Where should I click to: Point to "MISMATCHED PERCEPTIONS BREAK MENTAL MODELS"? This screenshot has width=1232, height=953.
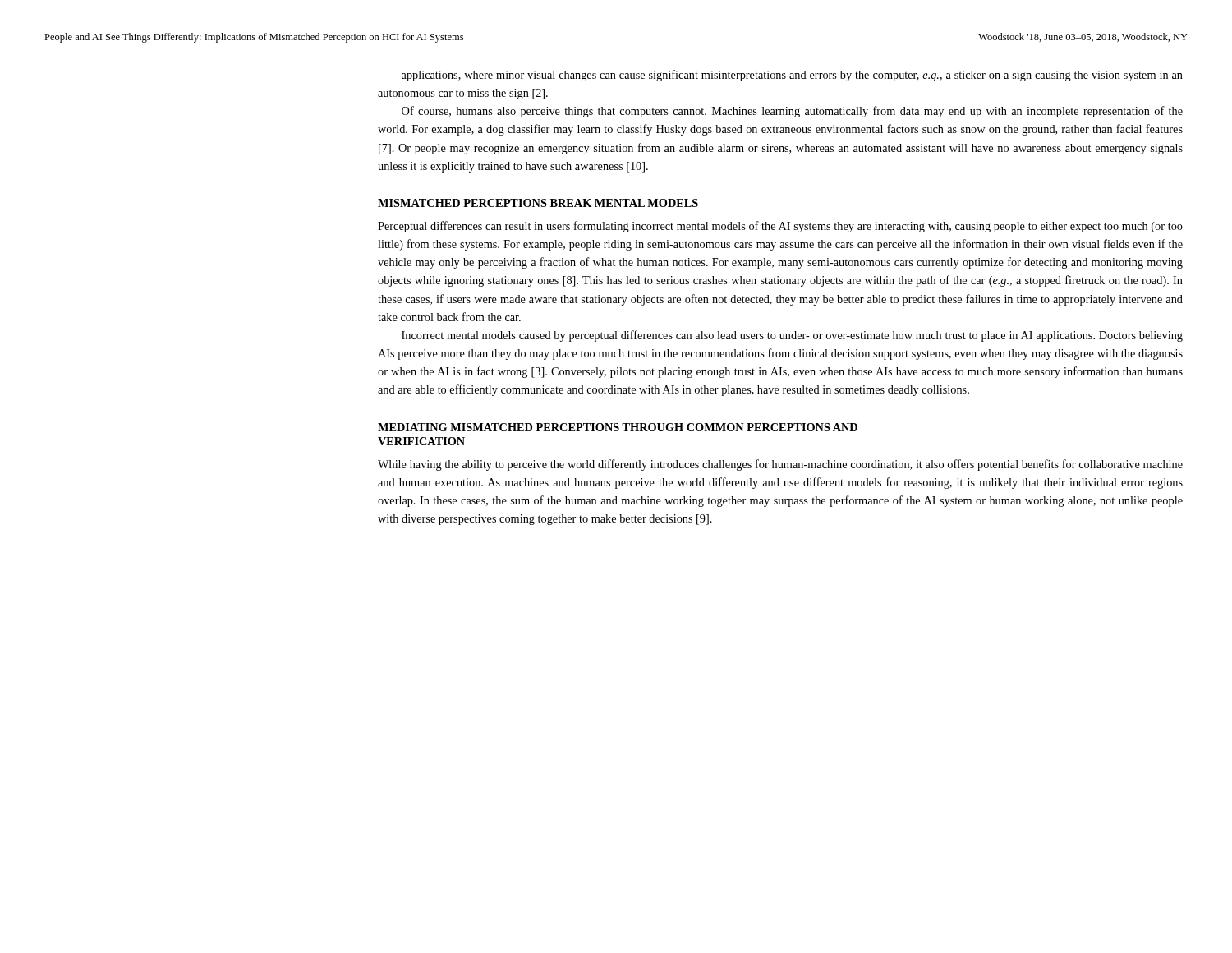tap(538, 203)
